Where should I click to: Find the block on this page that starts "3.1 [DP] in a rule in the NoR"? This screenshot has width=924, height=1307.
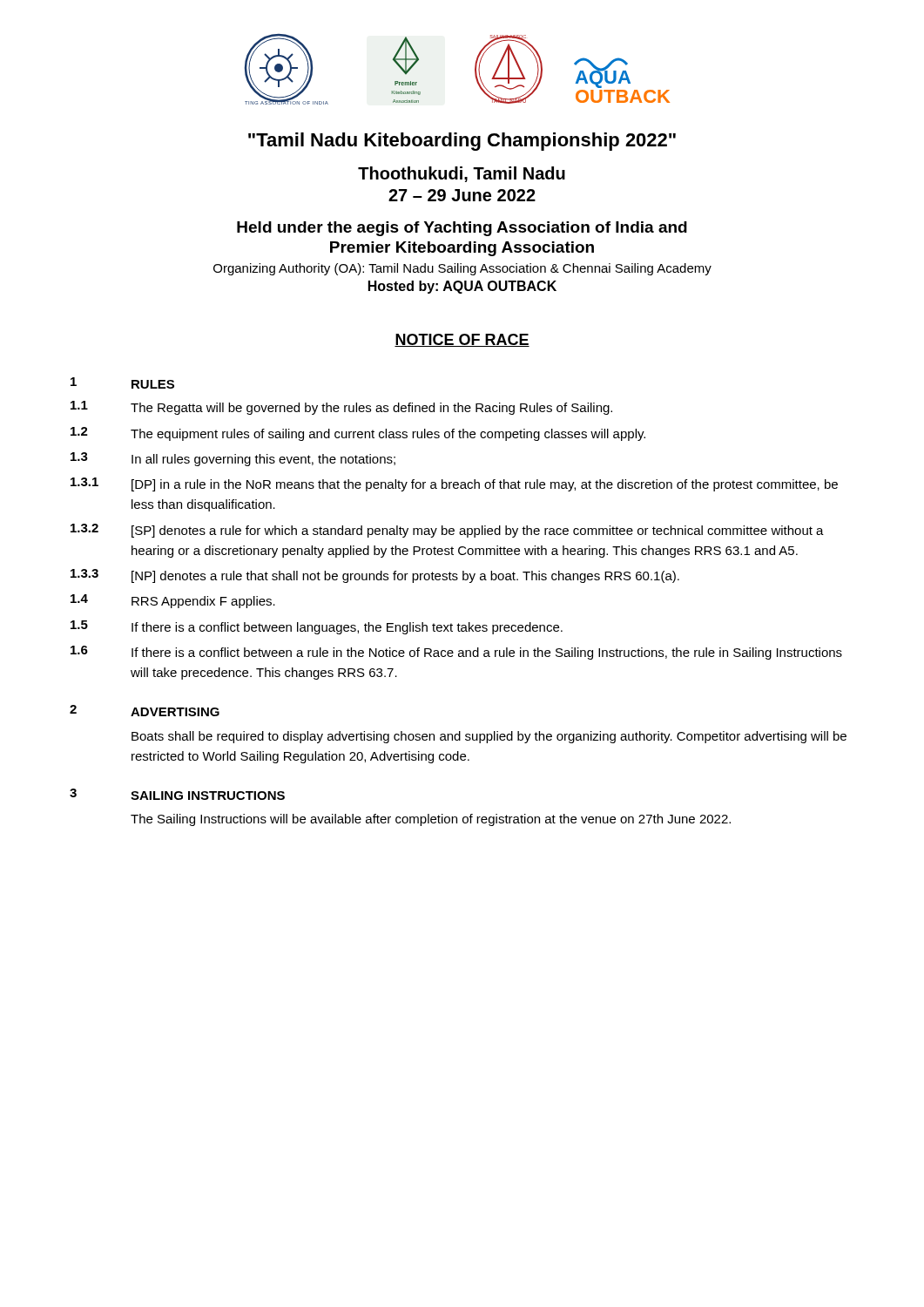click(462, 494)
